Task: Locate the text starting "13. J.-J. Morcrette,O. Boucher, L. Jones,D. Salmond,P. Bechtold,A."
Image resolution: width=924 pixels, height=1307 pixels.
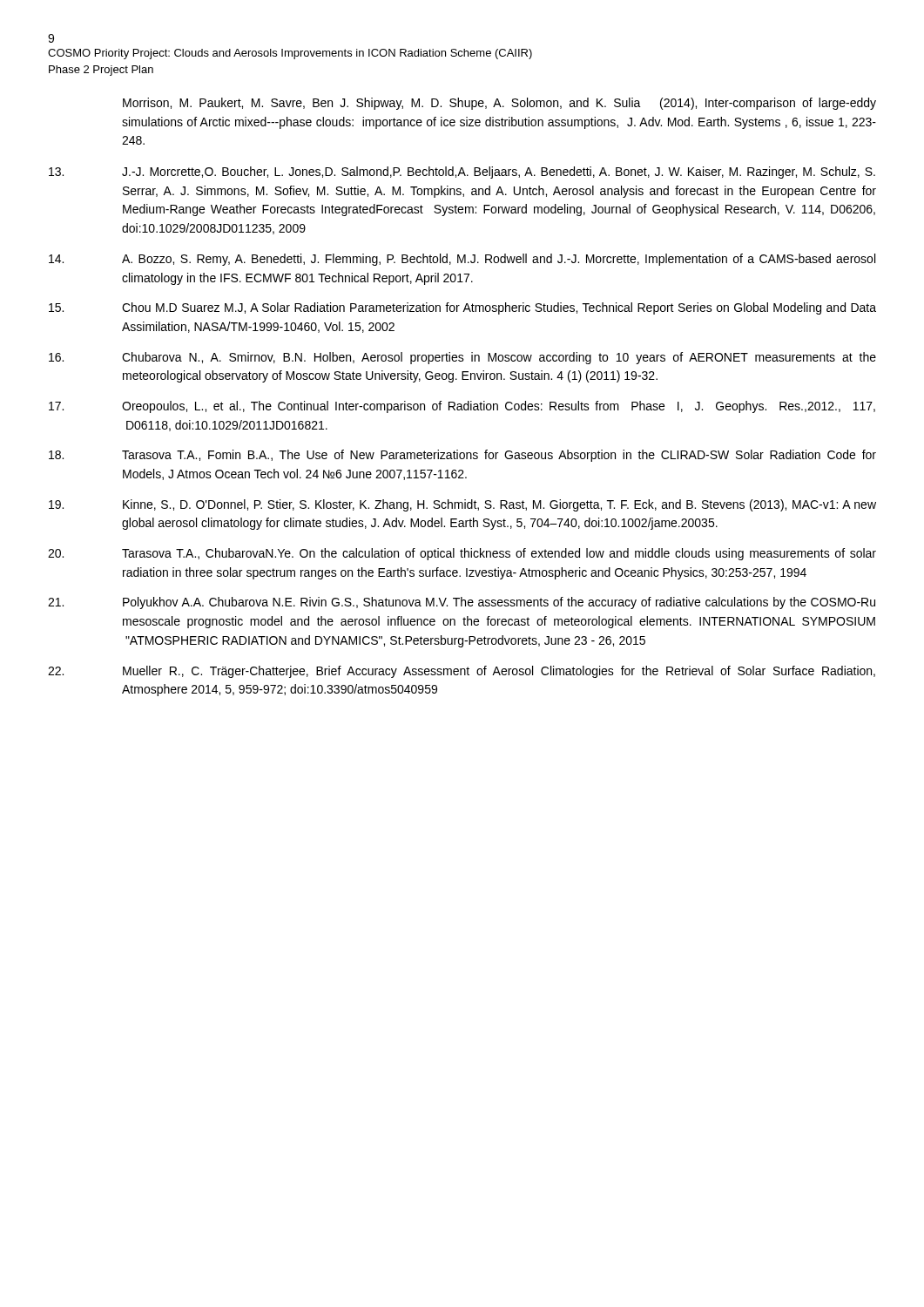Action: coord(462,201)
